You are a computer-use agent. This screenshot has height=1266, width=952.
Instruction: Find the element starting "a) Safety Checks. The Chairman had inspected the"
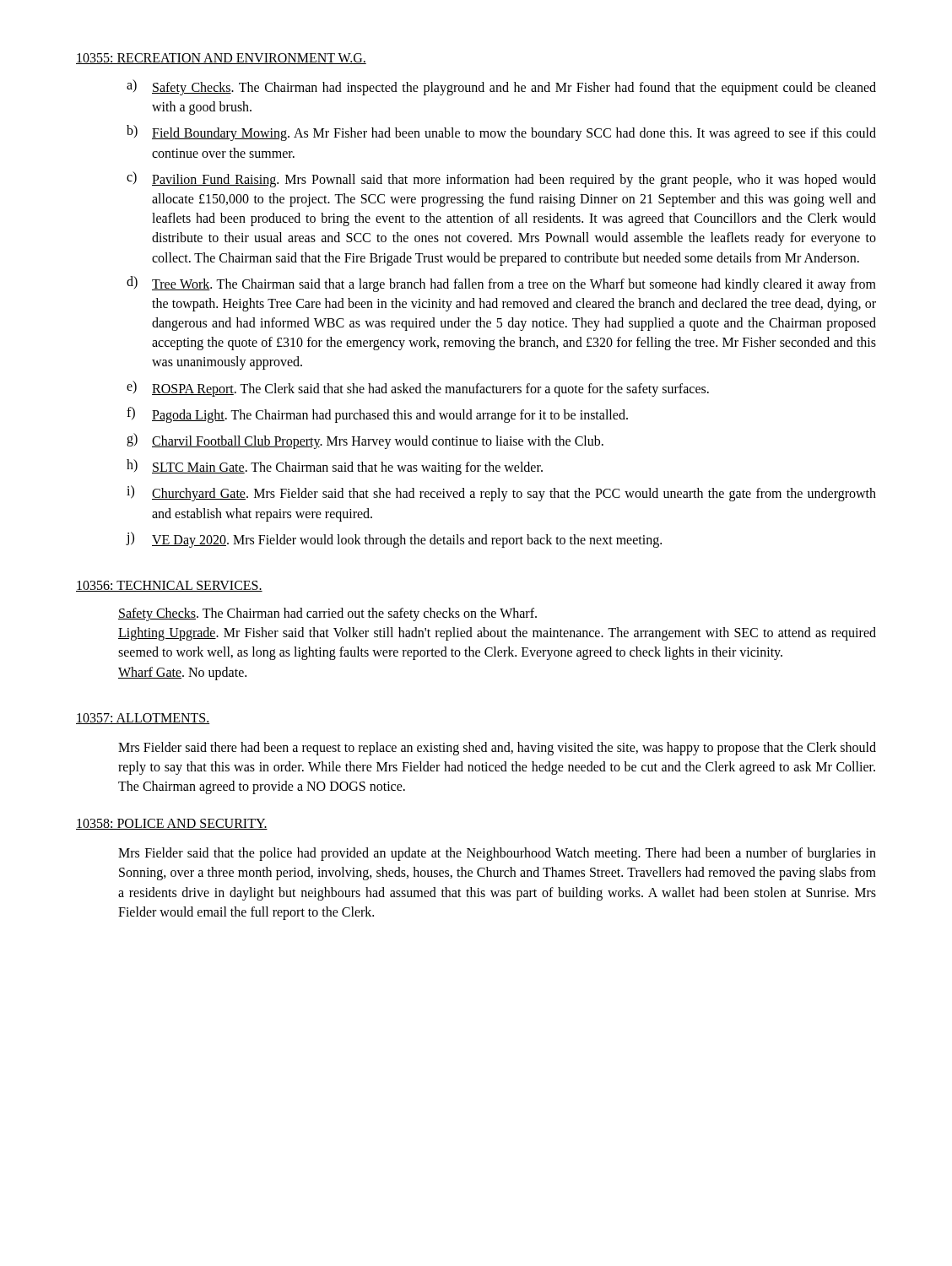coord(501,97)
